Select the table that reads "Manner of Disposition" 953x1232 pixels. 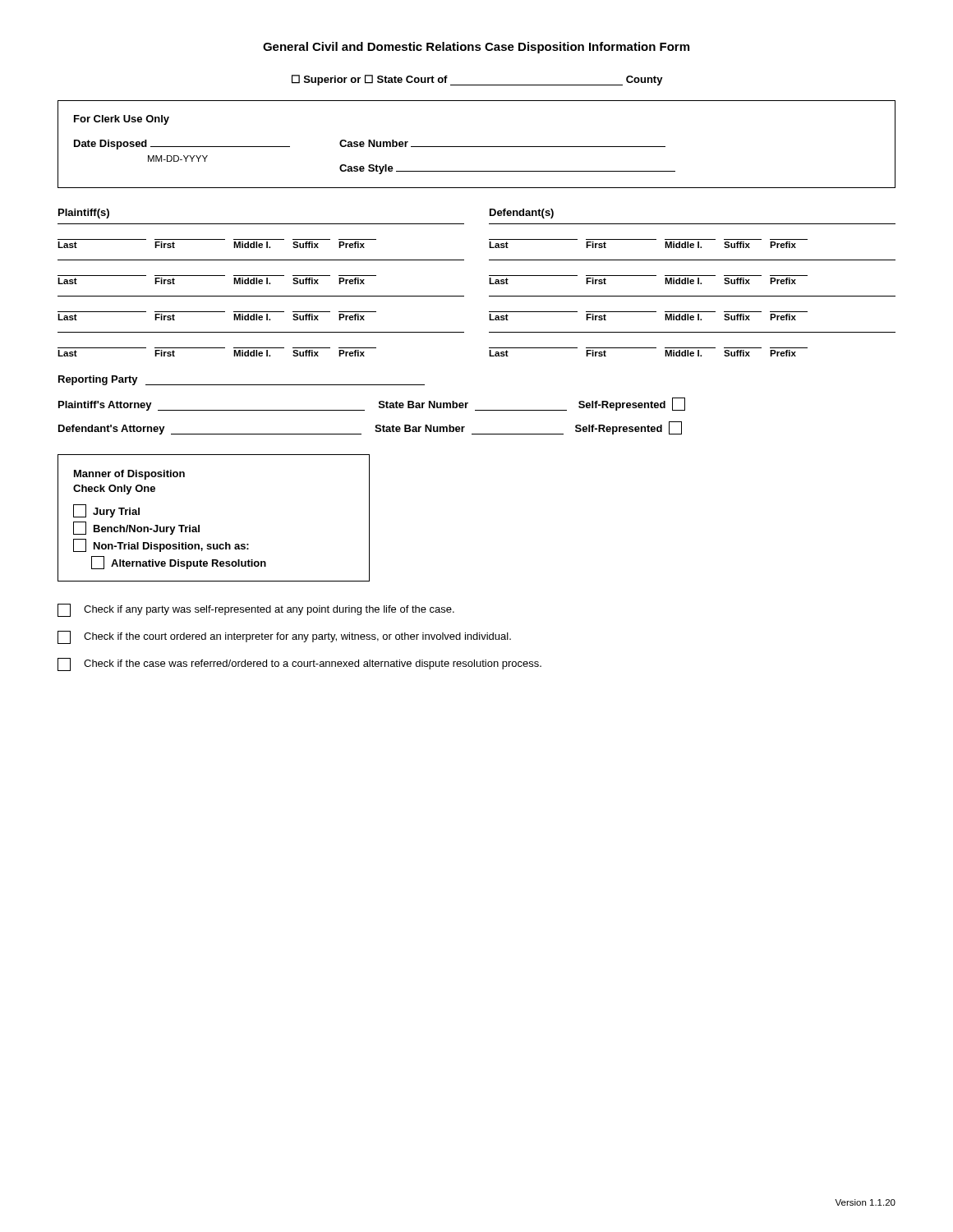(214, 518)
